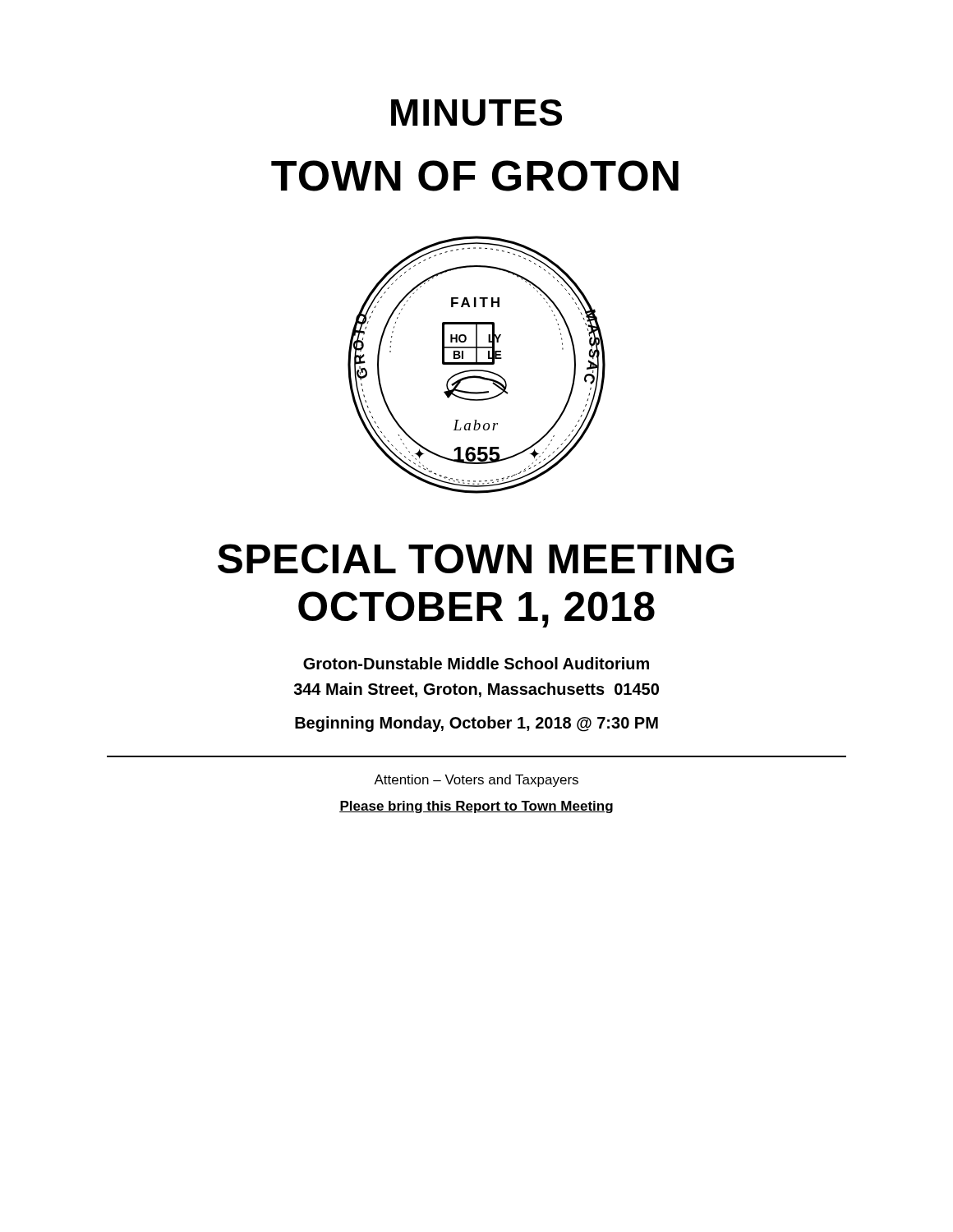
Task: Select the text block that reads "Groton-Dunstable Middle School"
Action: coord(476,676)
